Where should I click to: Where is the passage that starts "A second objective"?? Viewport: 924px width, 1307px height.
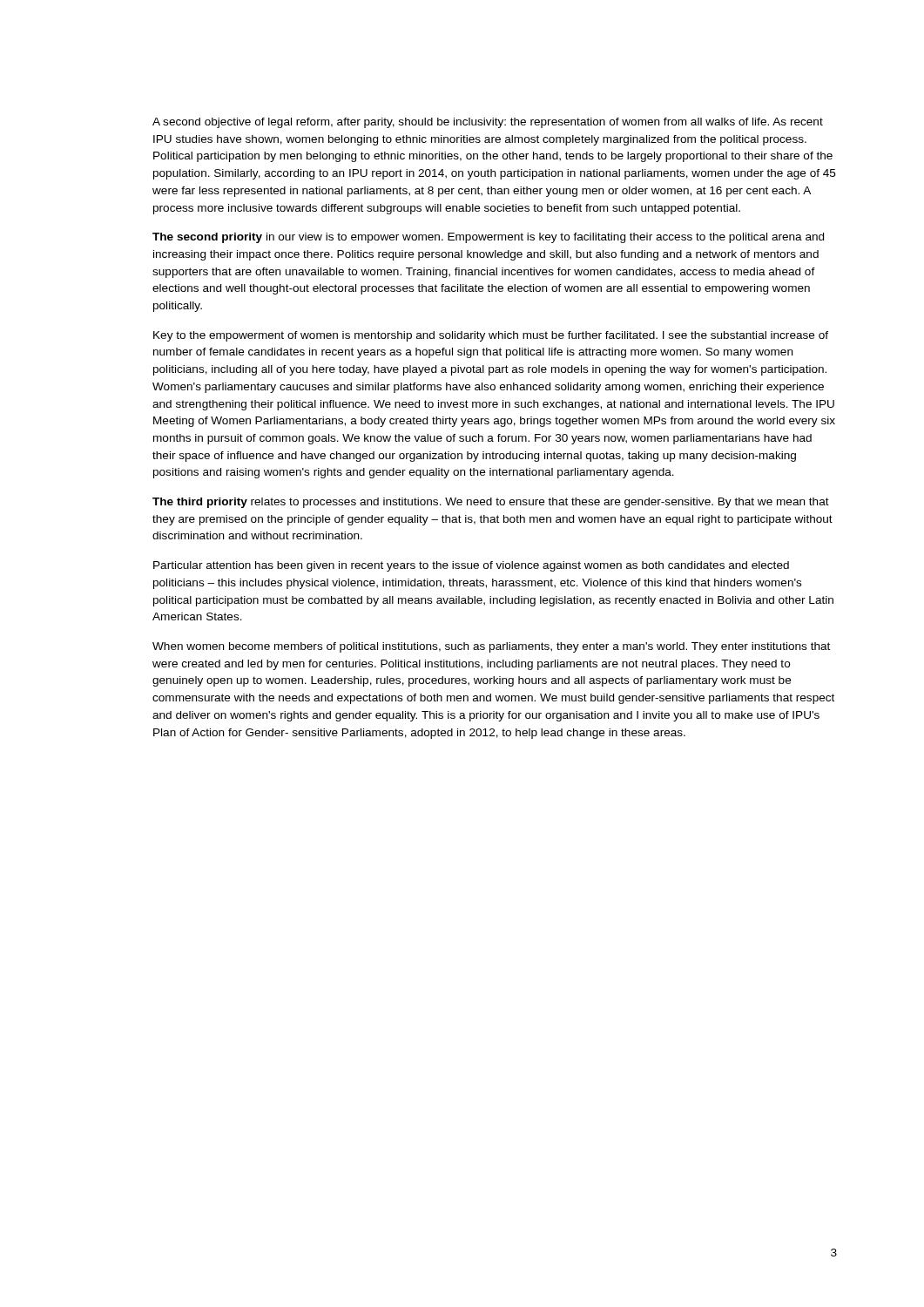click(x=494, y=164)
